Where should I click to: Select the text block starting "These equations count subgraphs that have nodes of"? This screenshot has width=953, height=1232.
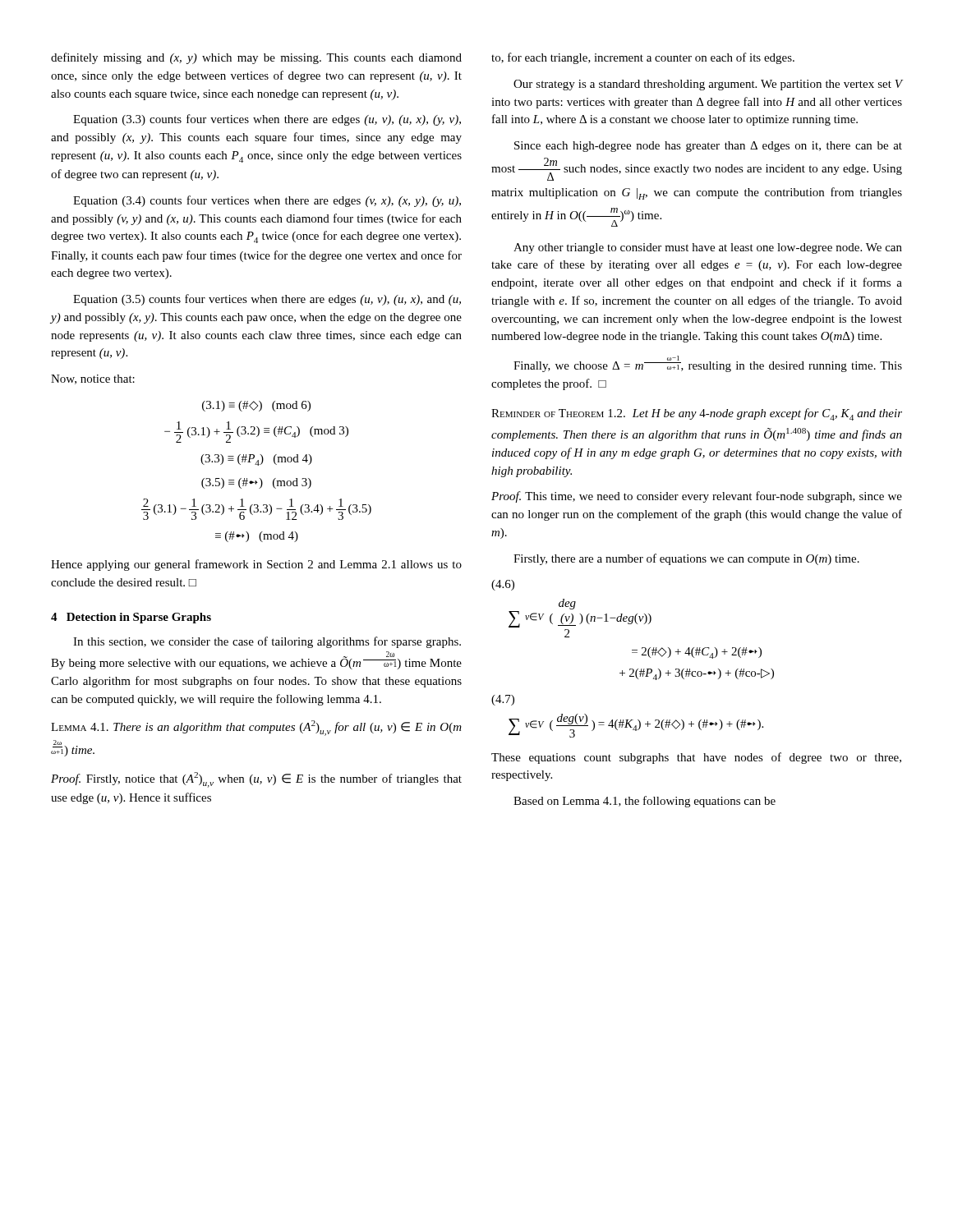coord(697,767)
